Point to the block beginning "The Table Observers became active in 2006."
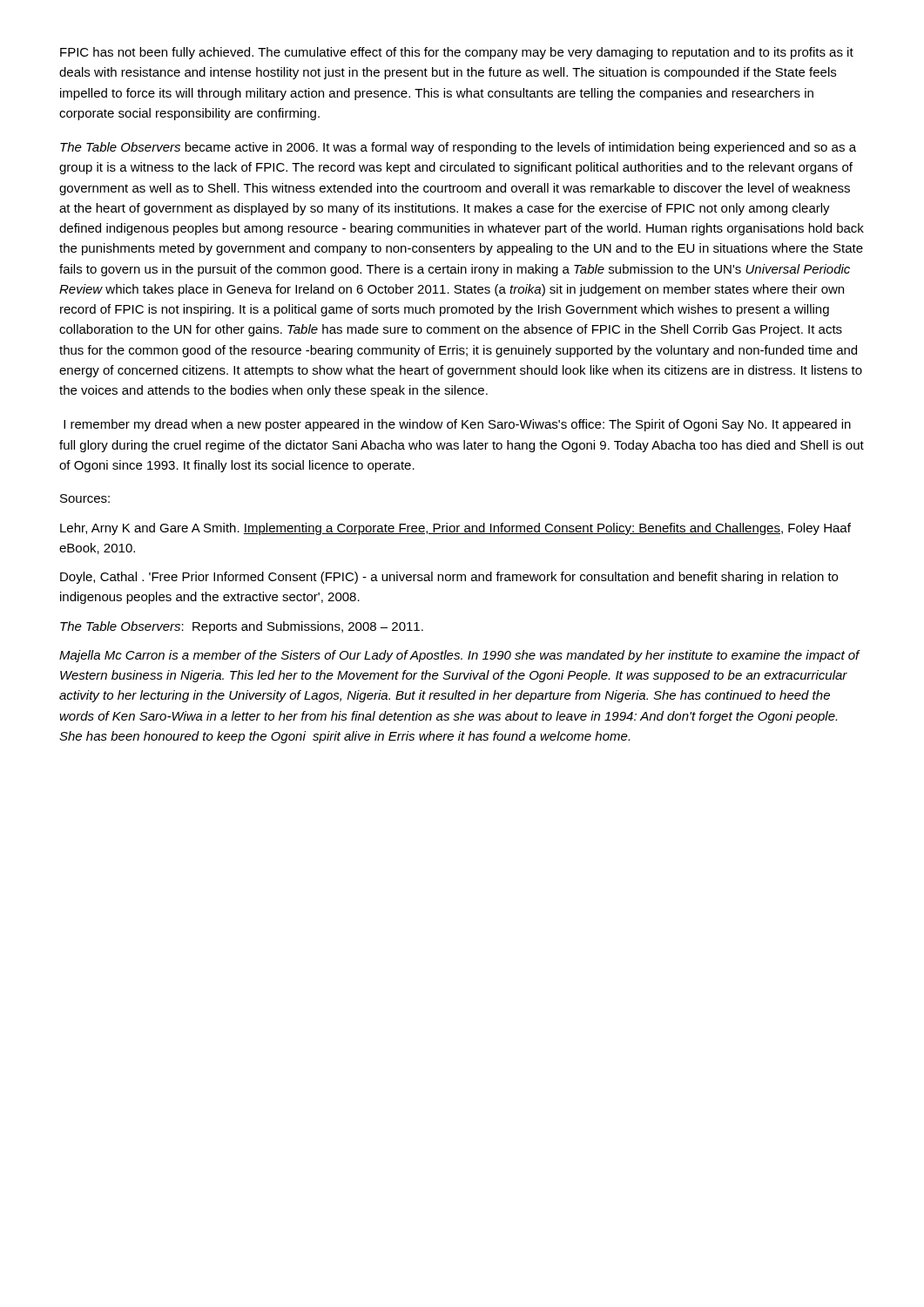The height and width of the screenshot is (1307, 924). pos(461,268)
